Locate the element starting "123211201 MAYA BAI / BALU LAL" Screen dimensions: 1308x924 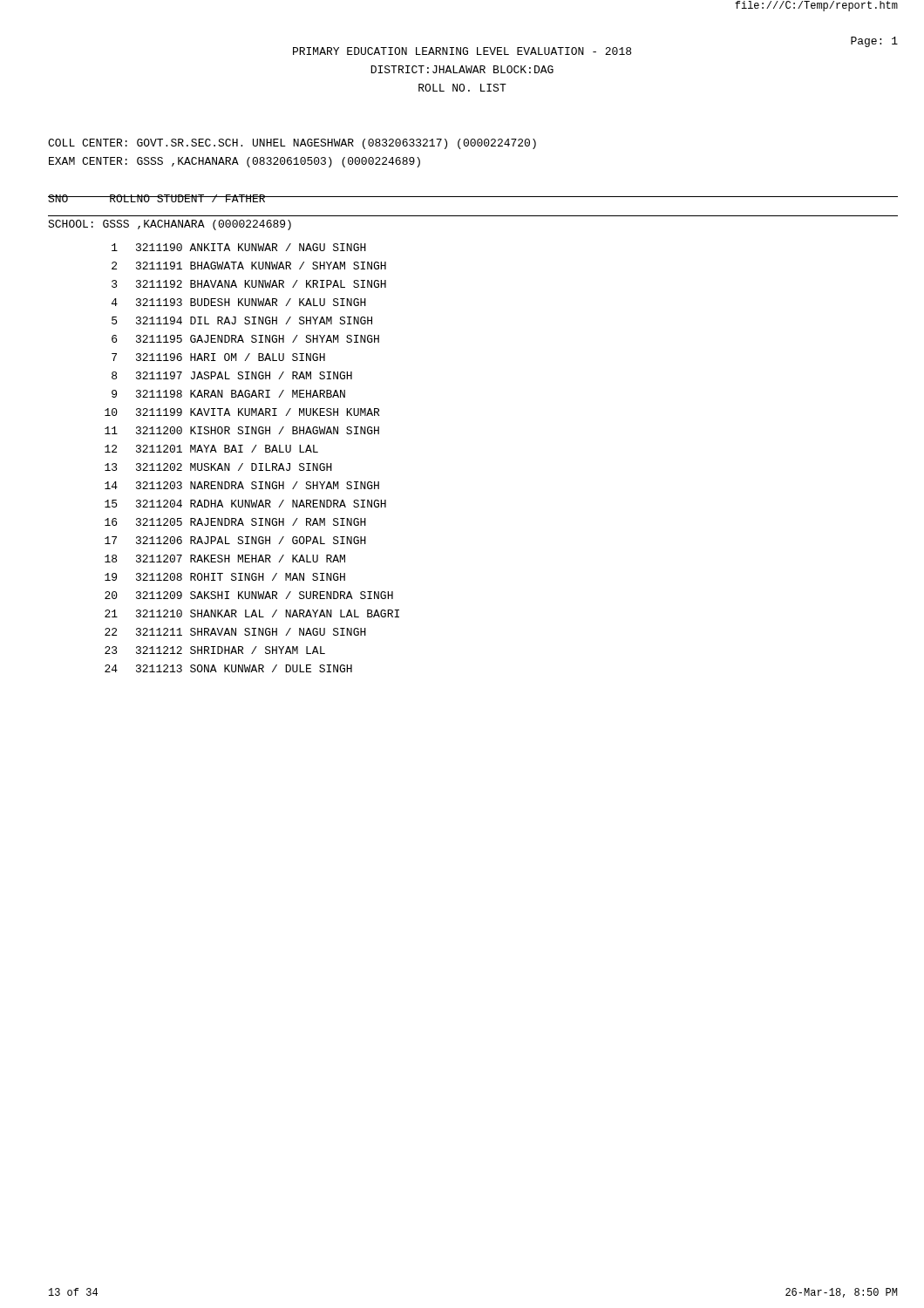point(224,449)
